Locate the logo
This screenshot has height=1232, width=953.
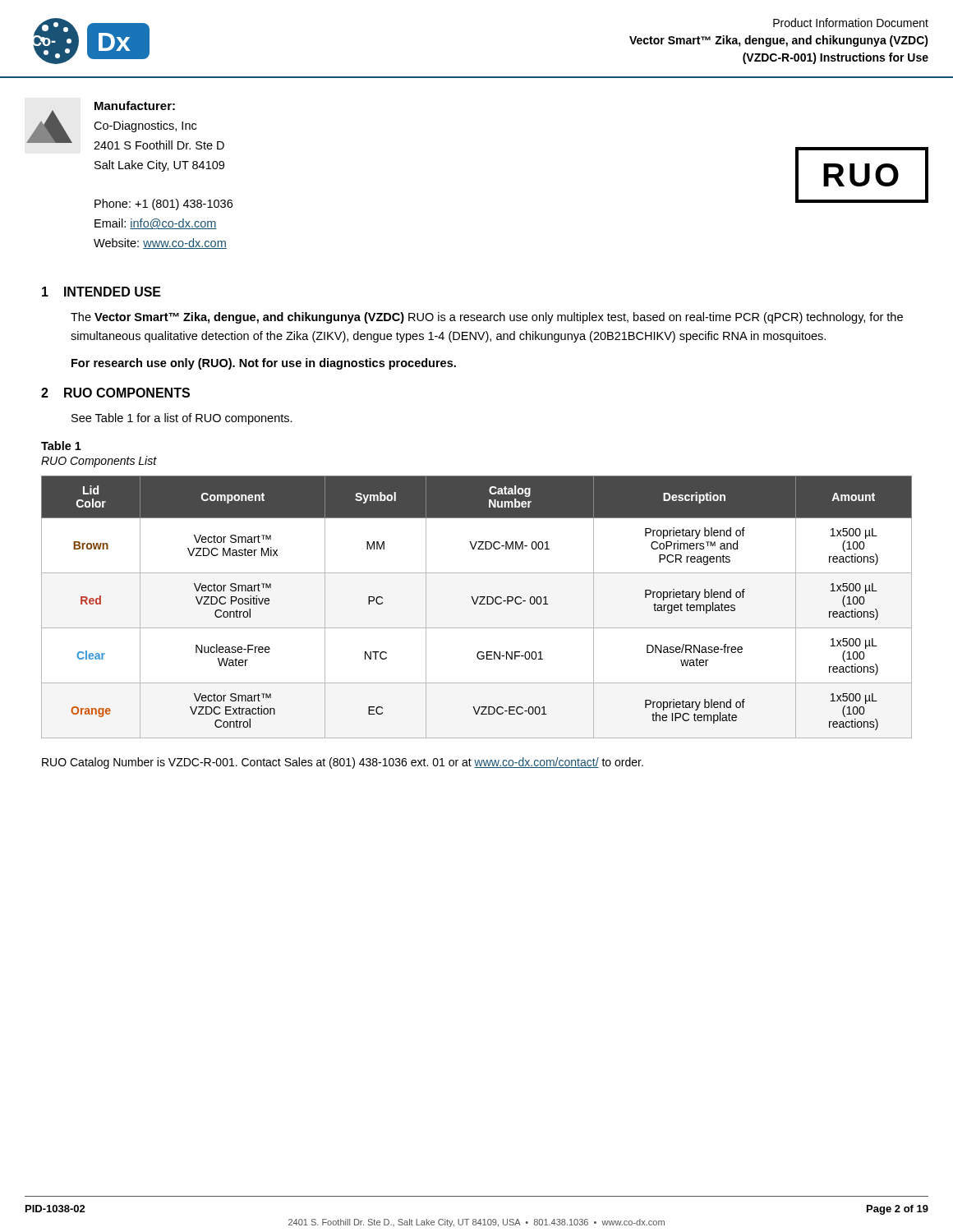[x=862, y=175]
